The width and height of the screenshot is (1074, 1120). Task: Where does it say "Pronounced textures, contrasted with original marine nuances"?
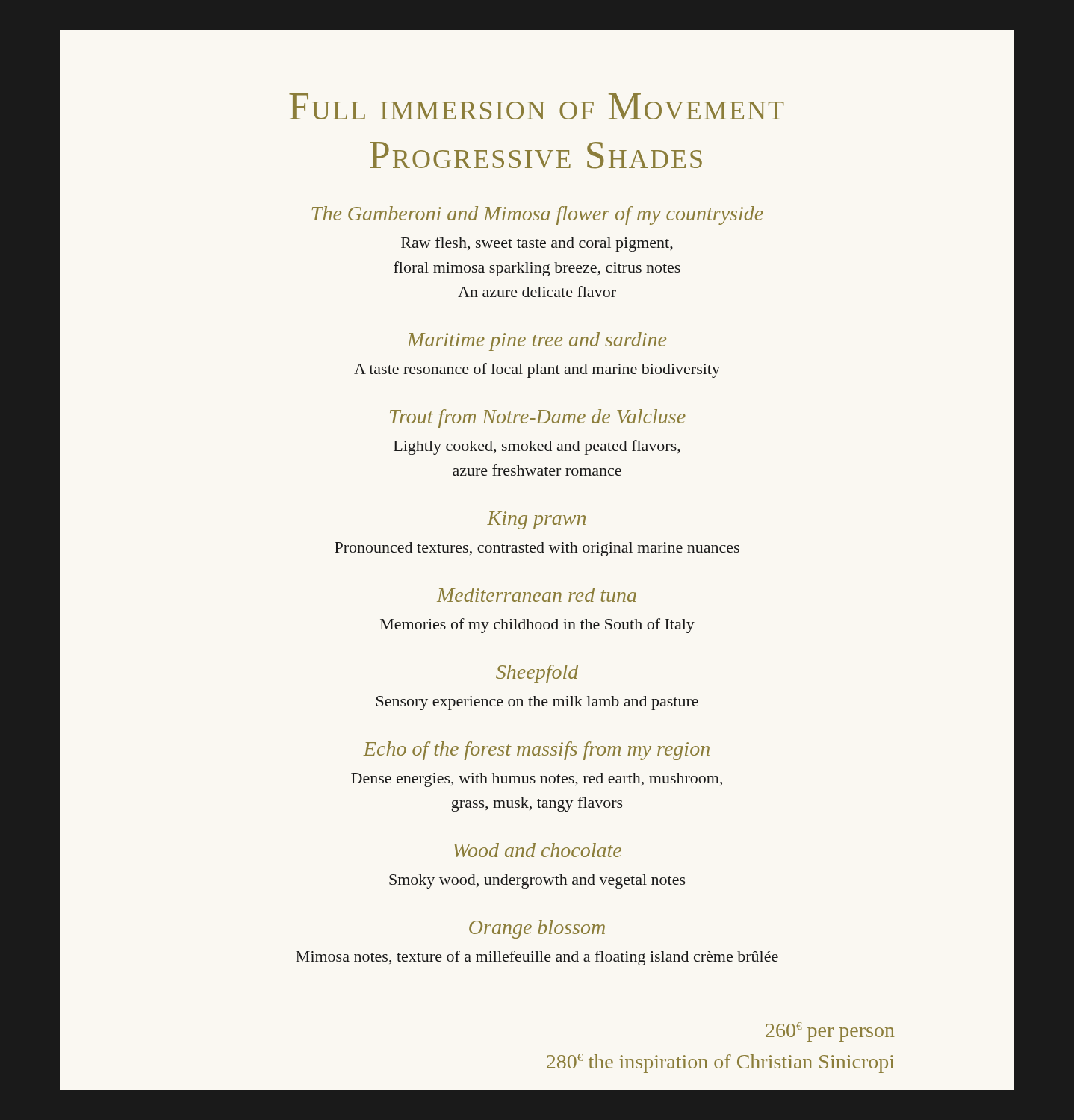tap(537, 547)
